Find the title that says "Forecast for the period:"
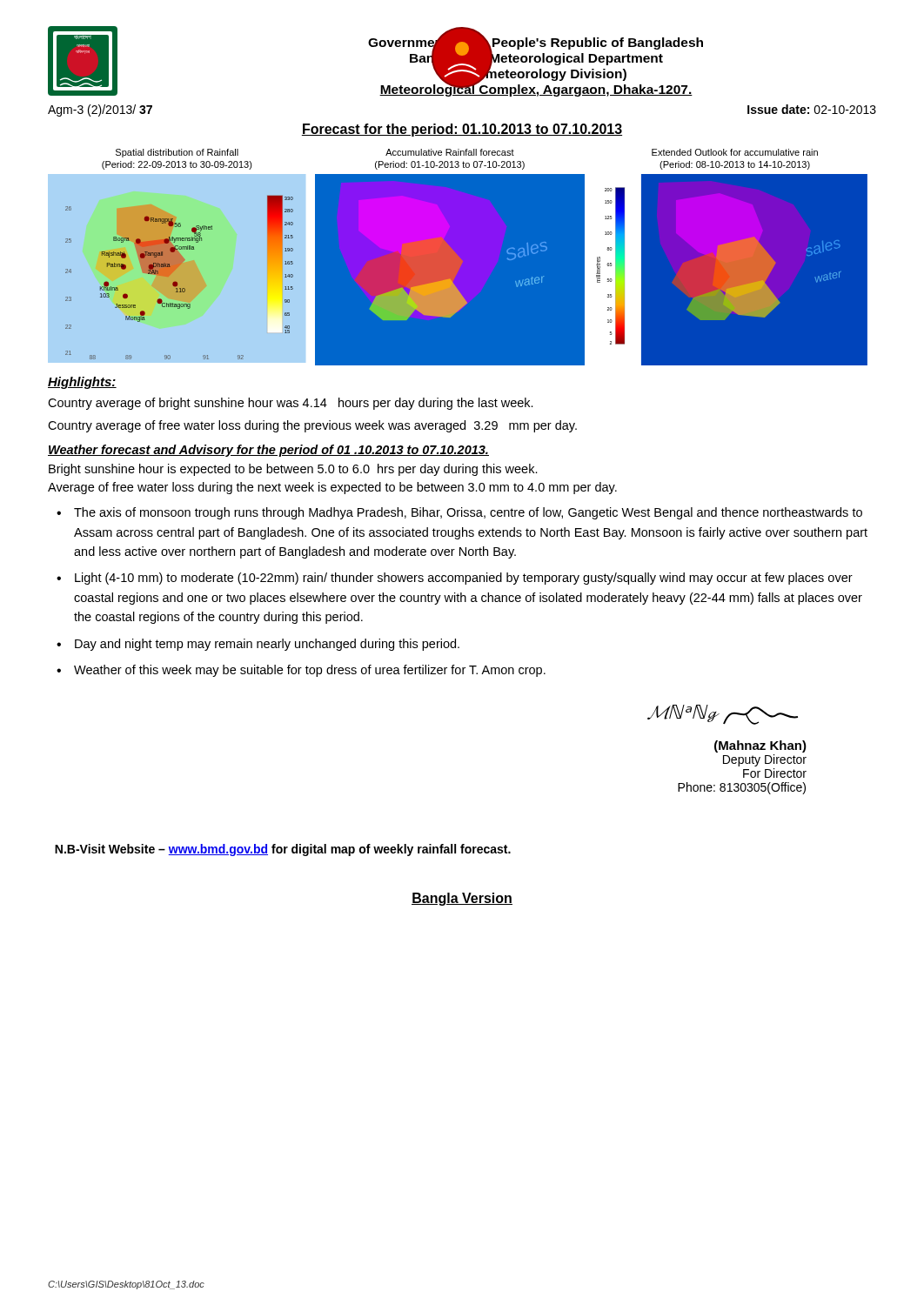Image resolution: width=924 pixels, height=1305 pixels. point(462,129)
